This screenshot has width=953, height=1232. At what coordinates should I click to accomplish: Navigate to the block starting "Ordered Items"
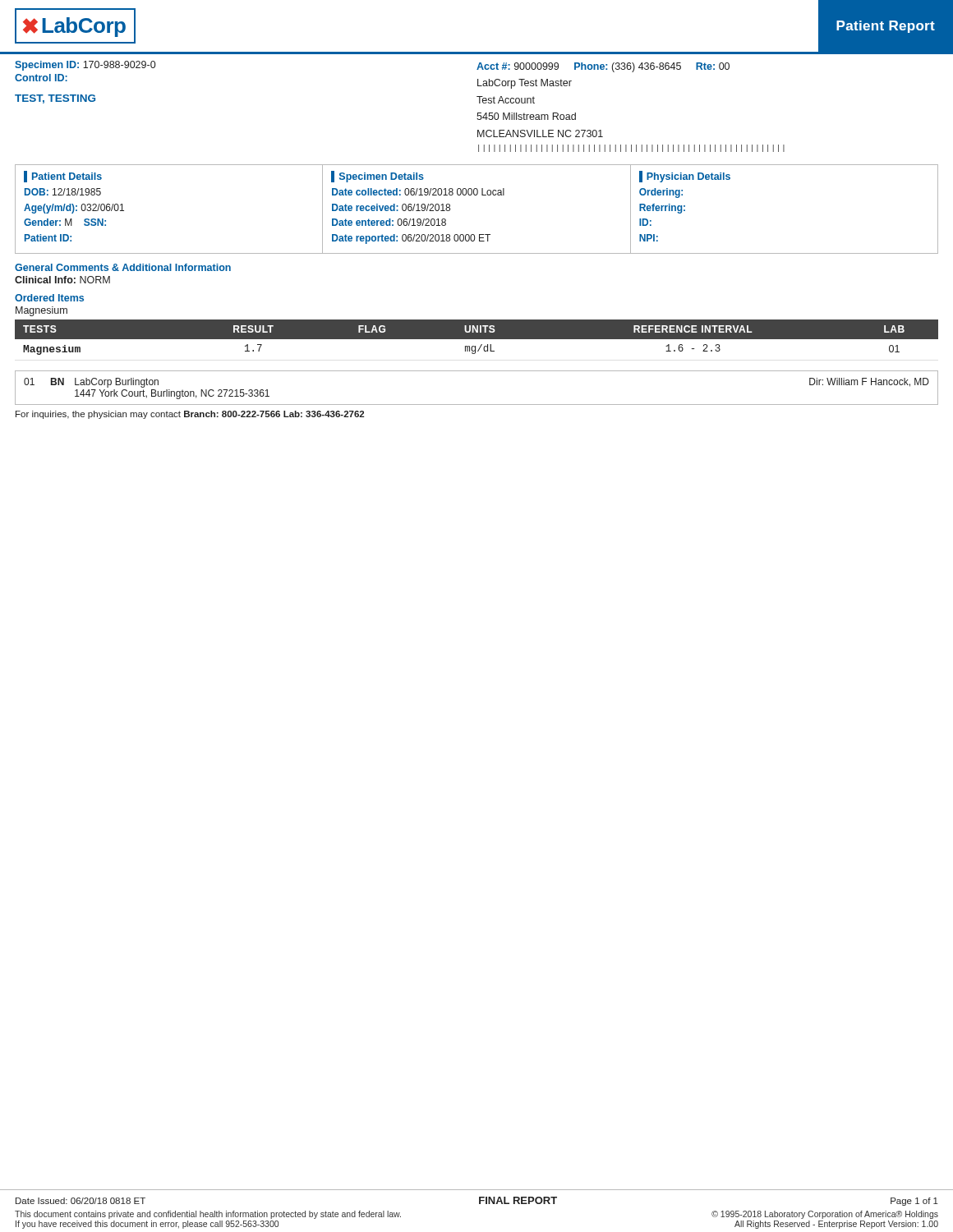(50, 298)
